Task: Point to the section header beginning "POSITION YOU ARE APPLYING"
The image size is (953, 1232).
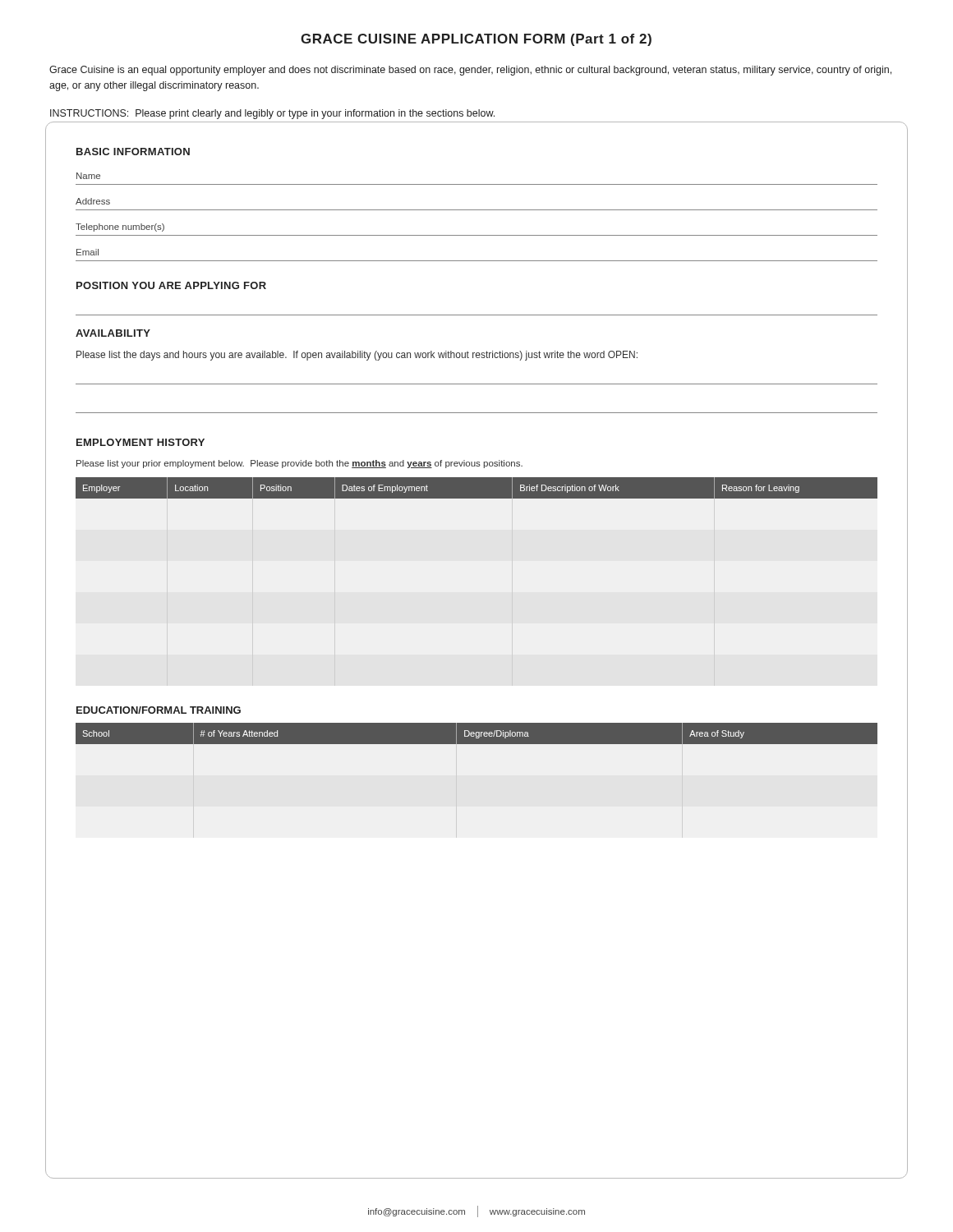Action: 171,285
